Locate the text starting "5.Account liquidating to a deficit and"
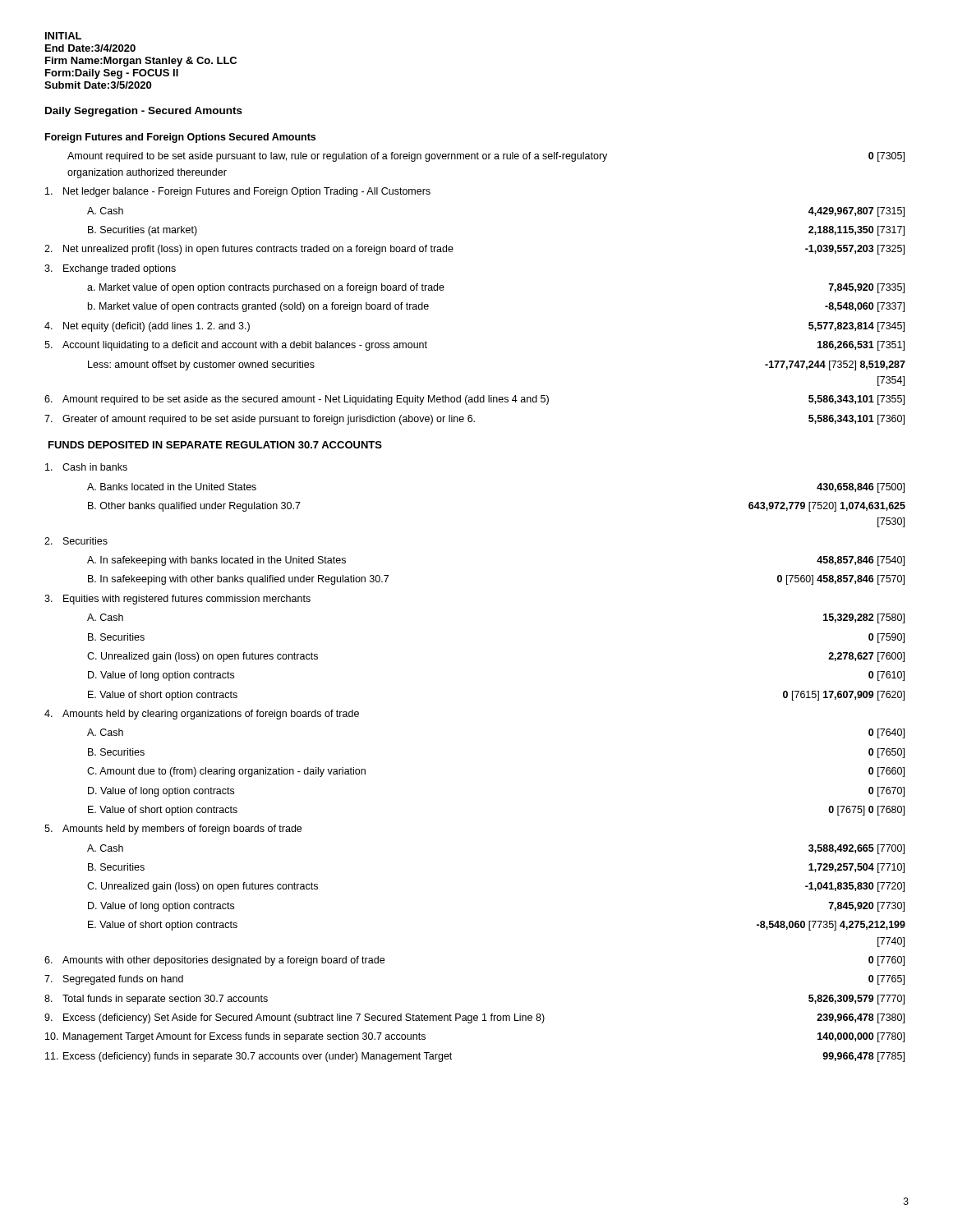The image size is (953, 1232). tap(238, 345)
